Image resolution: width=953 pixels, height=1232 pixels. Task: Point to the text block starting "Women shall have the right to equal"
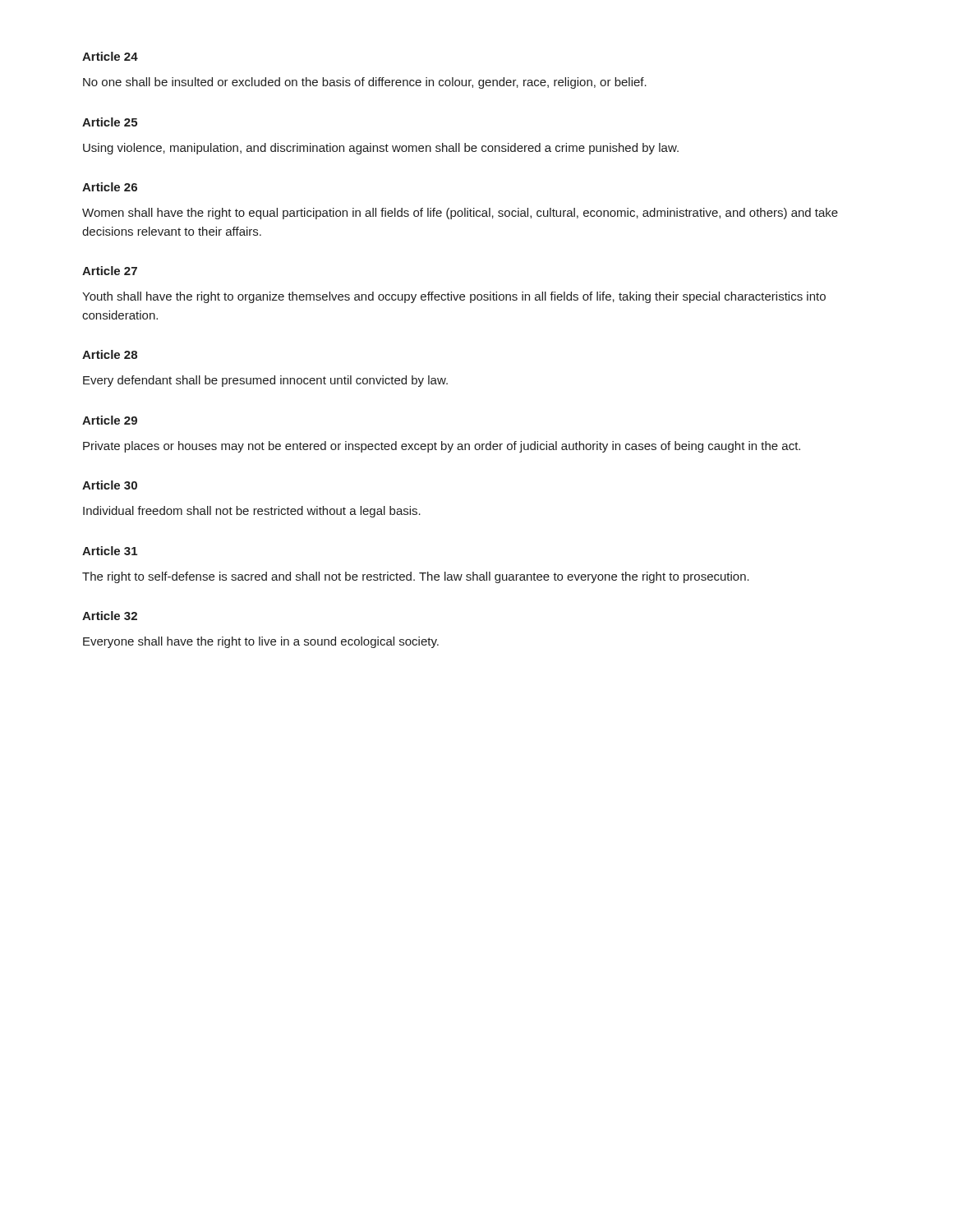(460, 222)
